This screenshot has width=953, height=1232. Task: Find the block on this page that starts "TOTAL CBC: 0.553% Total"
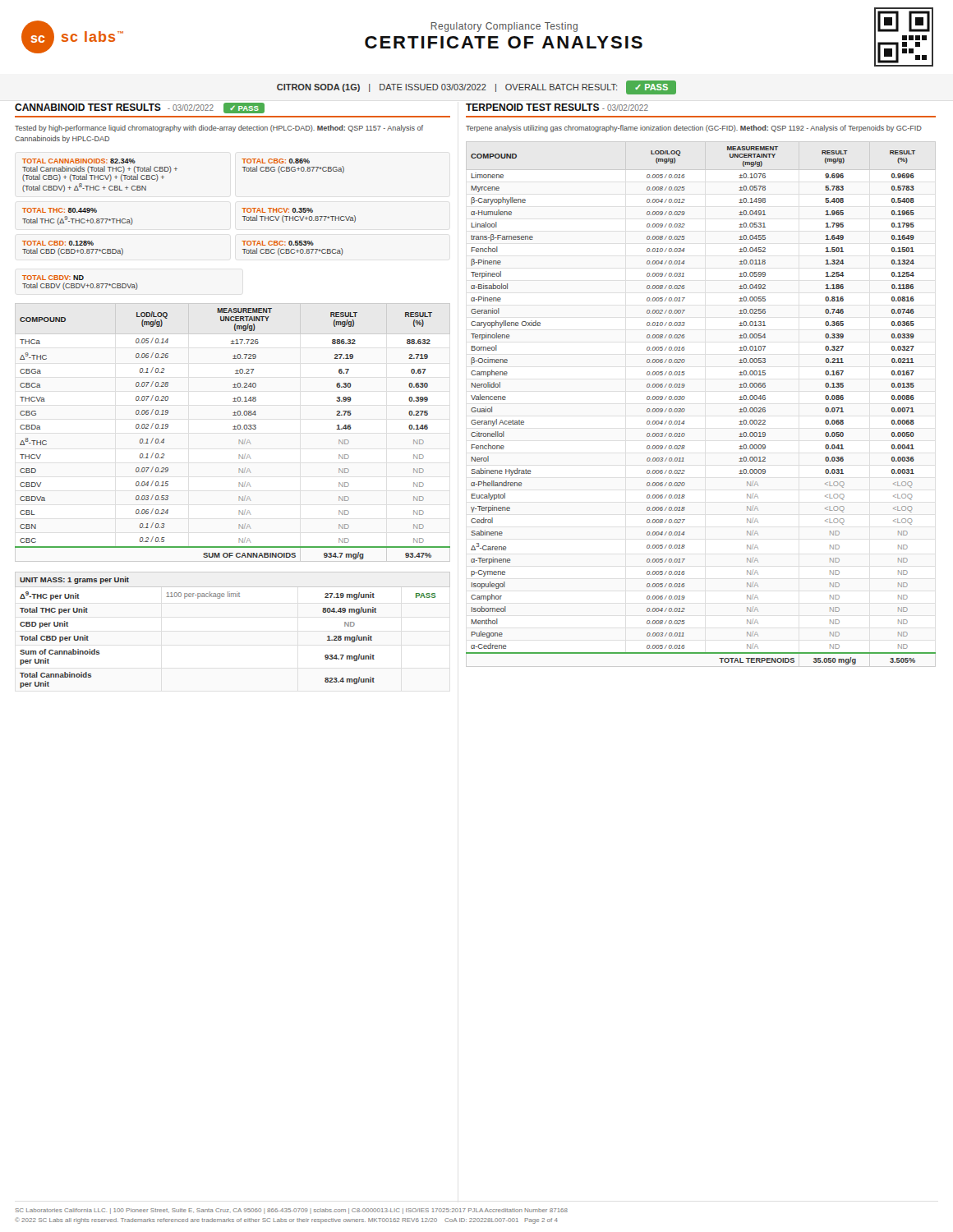click(x=293, y=247)
